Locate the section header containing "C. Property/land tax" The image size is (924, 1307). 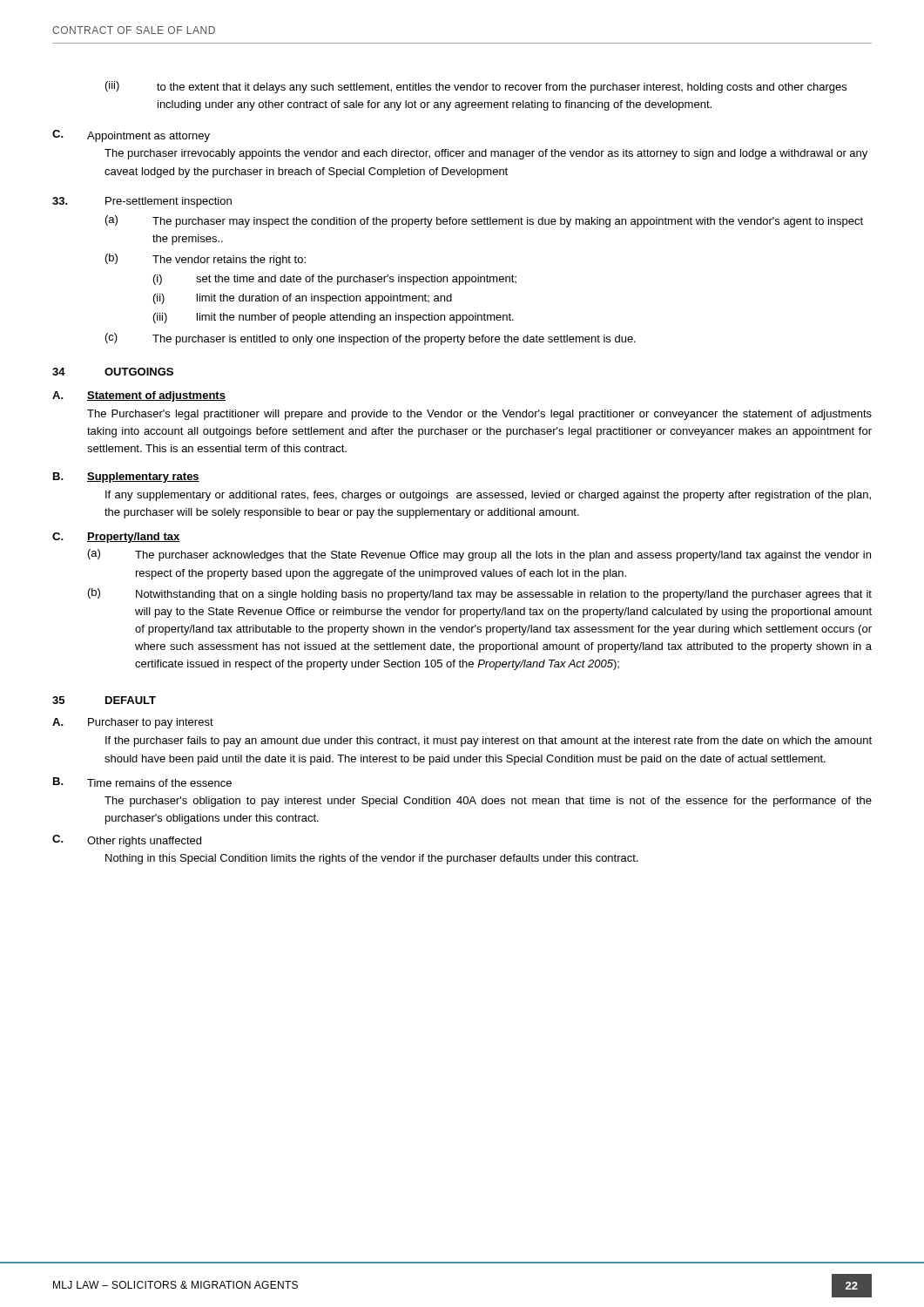(116, 537)
